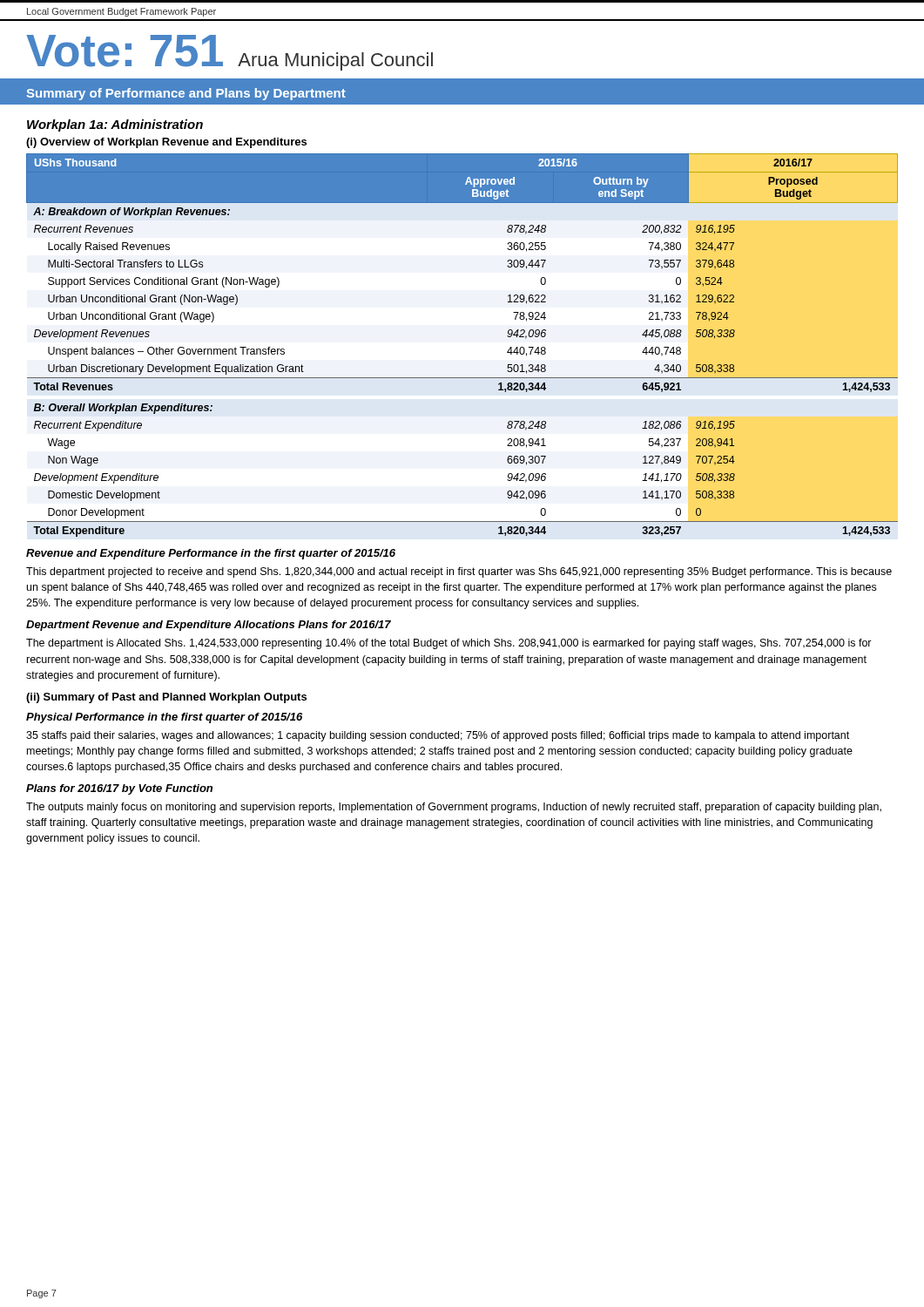Locate the element starting "Summary of Performance and Plans by Department"

click(x=186, y=93)
